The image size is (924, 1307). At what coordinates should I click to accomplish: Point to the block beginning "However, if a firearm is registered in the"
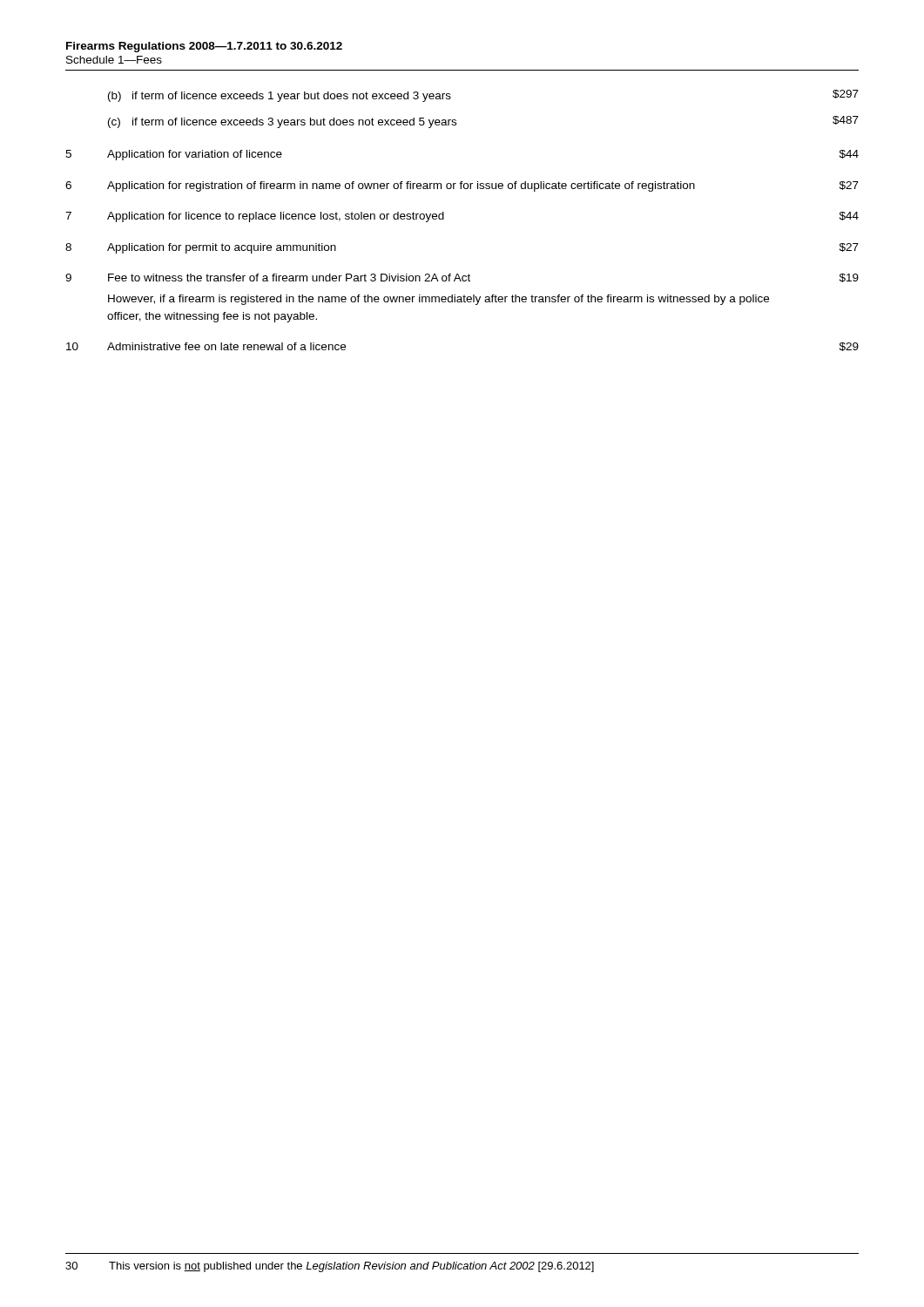click(x=438, y=307)
